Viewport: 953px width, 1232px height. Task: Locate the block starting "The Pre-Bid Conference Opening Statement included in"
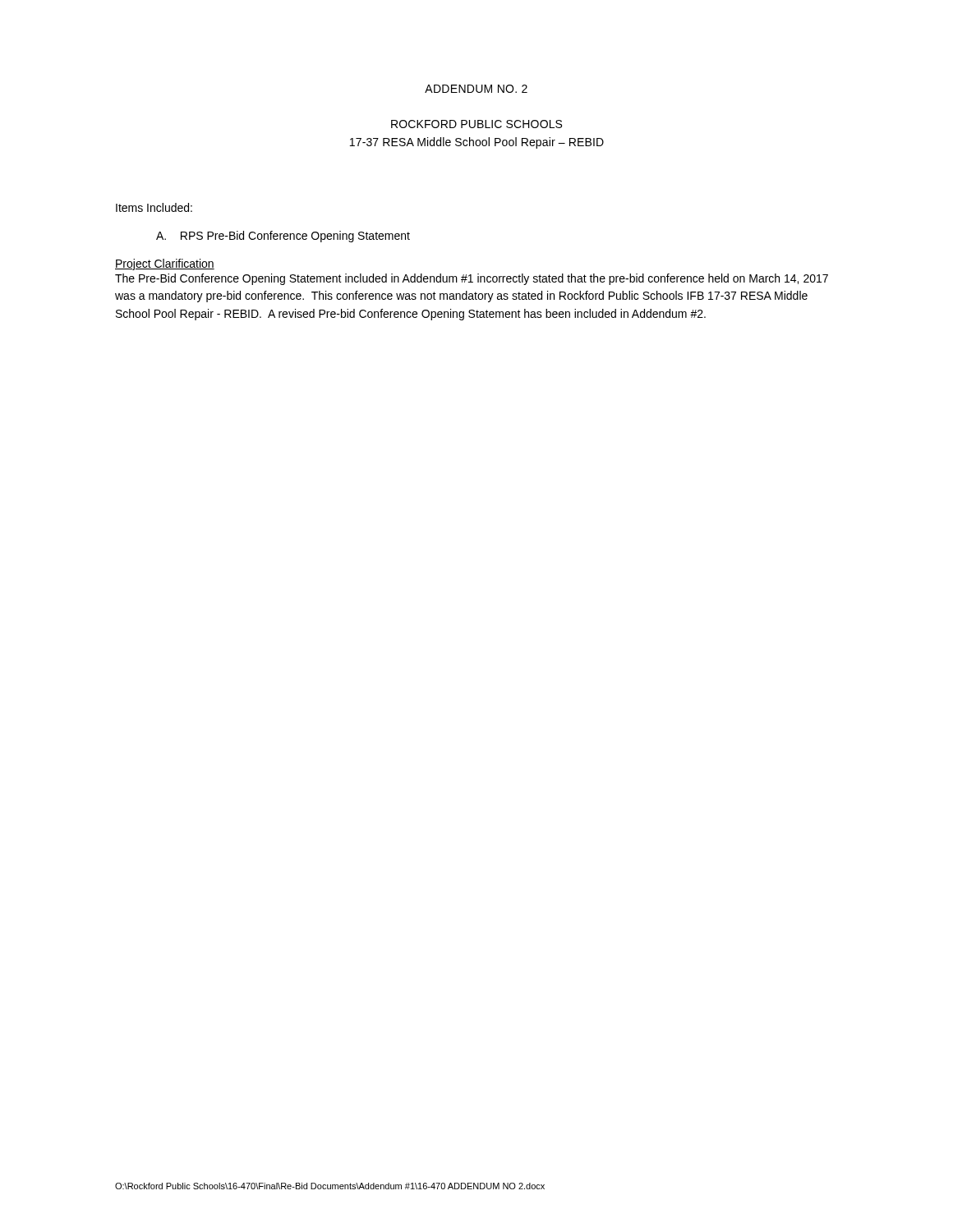(472, 296)
